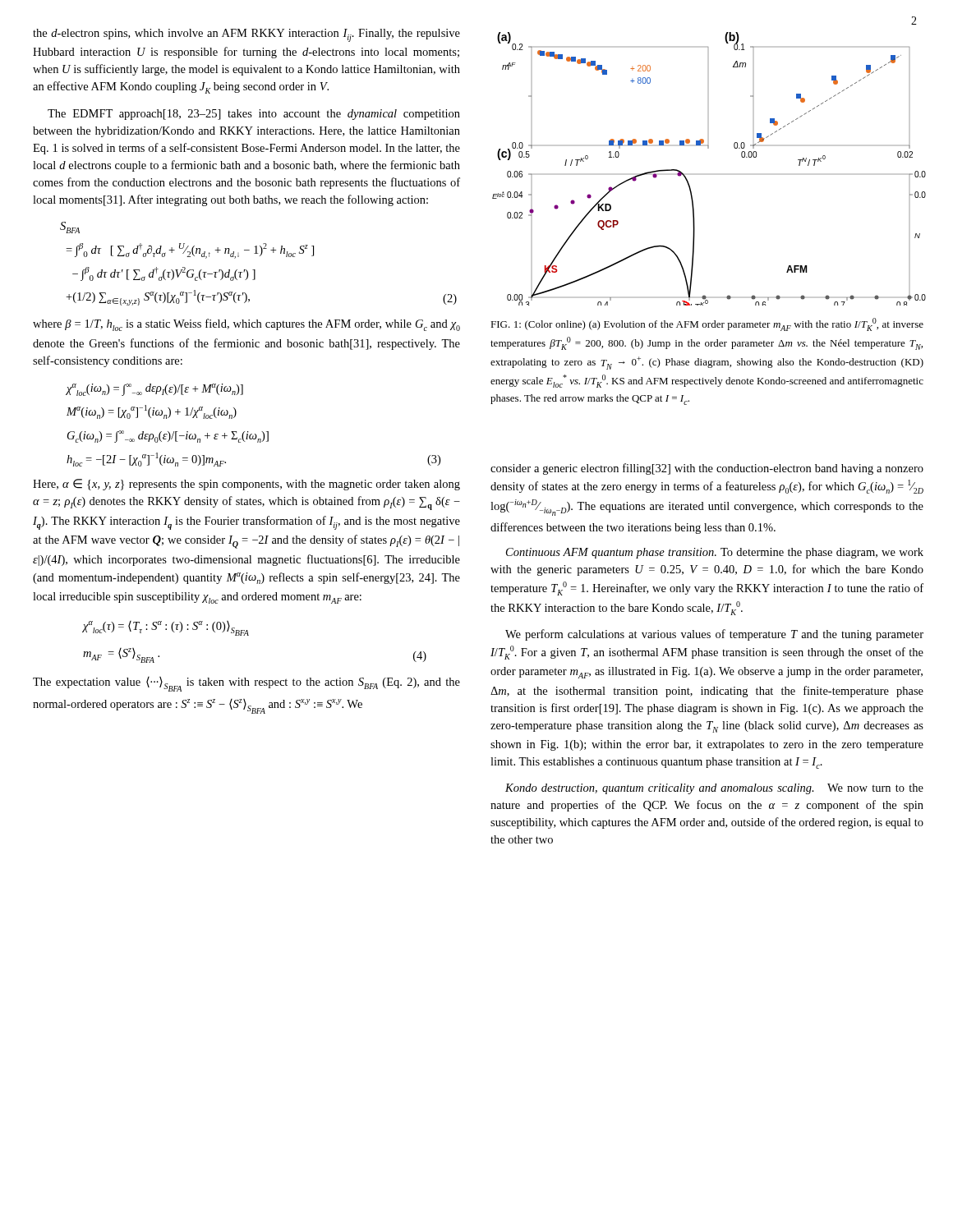Locate the block of text that opens with "The expectation value"
The width and height of the screenshot is (953, 1232).
pyautogui.click(x=246, y=696)
